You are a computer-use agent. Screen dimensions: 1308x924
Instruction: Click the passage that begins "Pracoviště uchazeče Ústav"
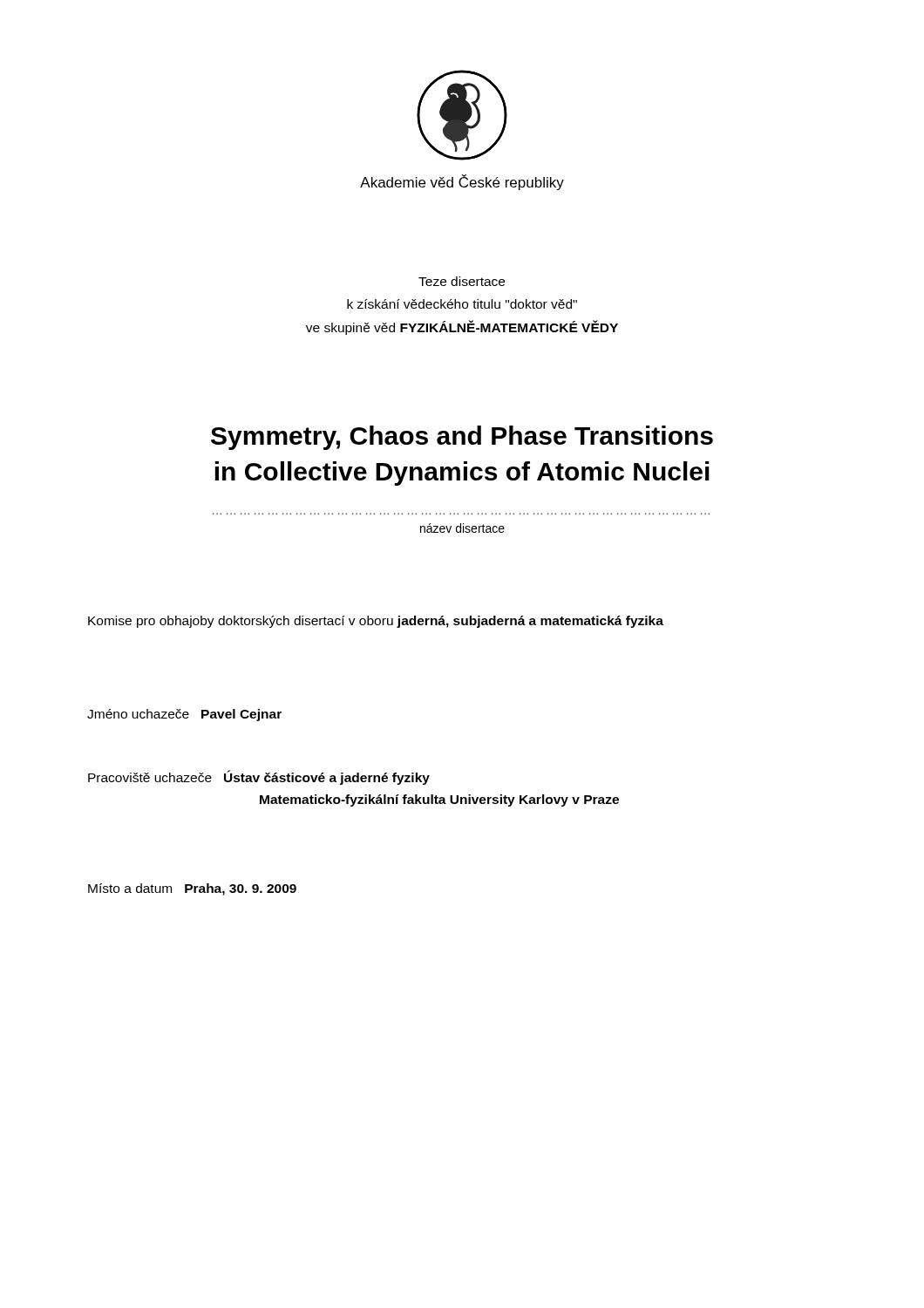(x=353, y=790)
